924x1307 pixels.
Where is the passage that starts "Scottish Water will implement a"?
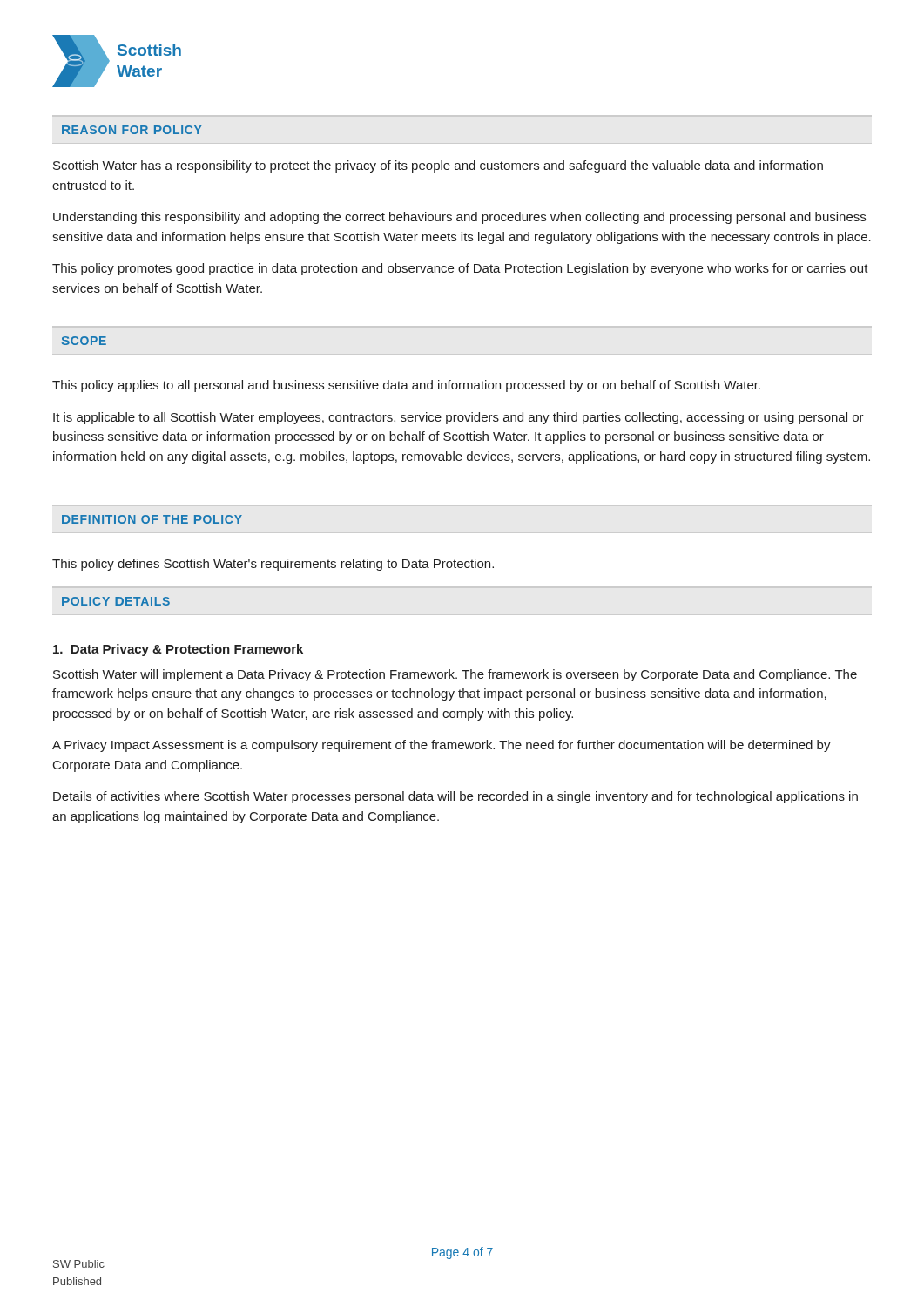(x=455, y=693)
